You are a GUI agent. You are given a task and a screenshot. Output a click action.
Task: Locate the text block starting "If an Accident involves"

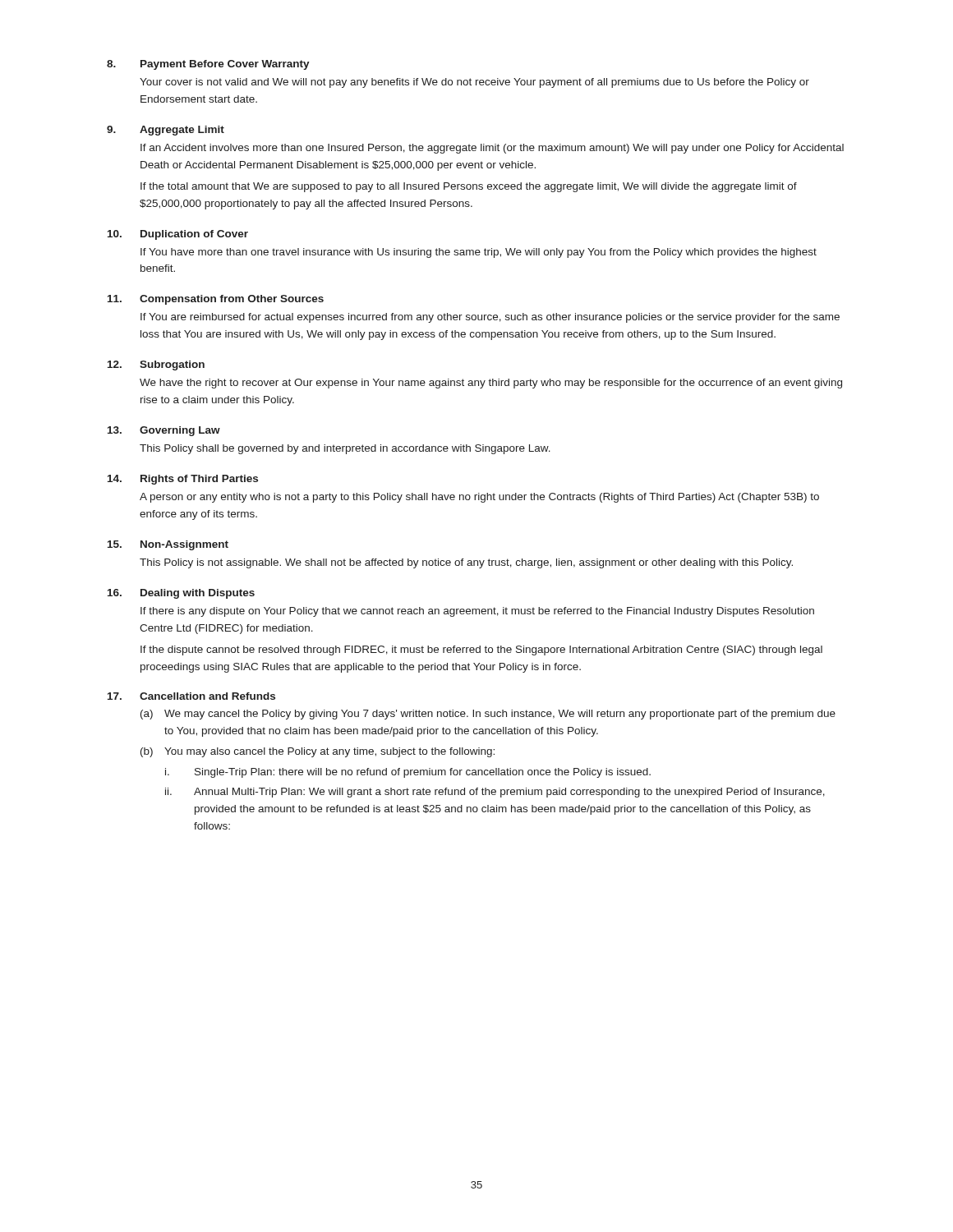click(x=492, y=156)
